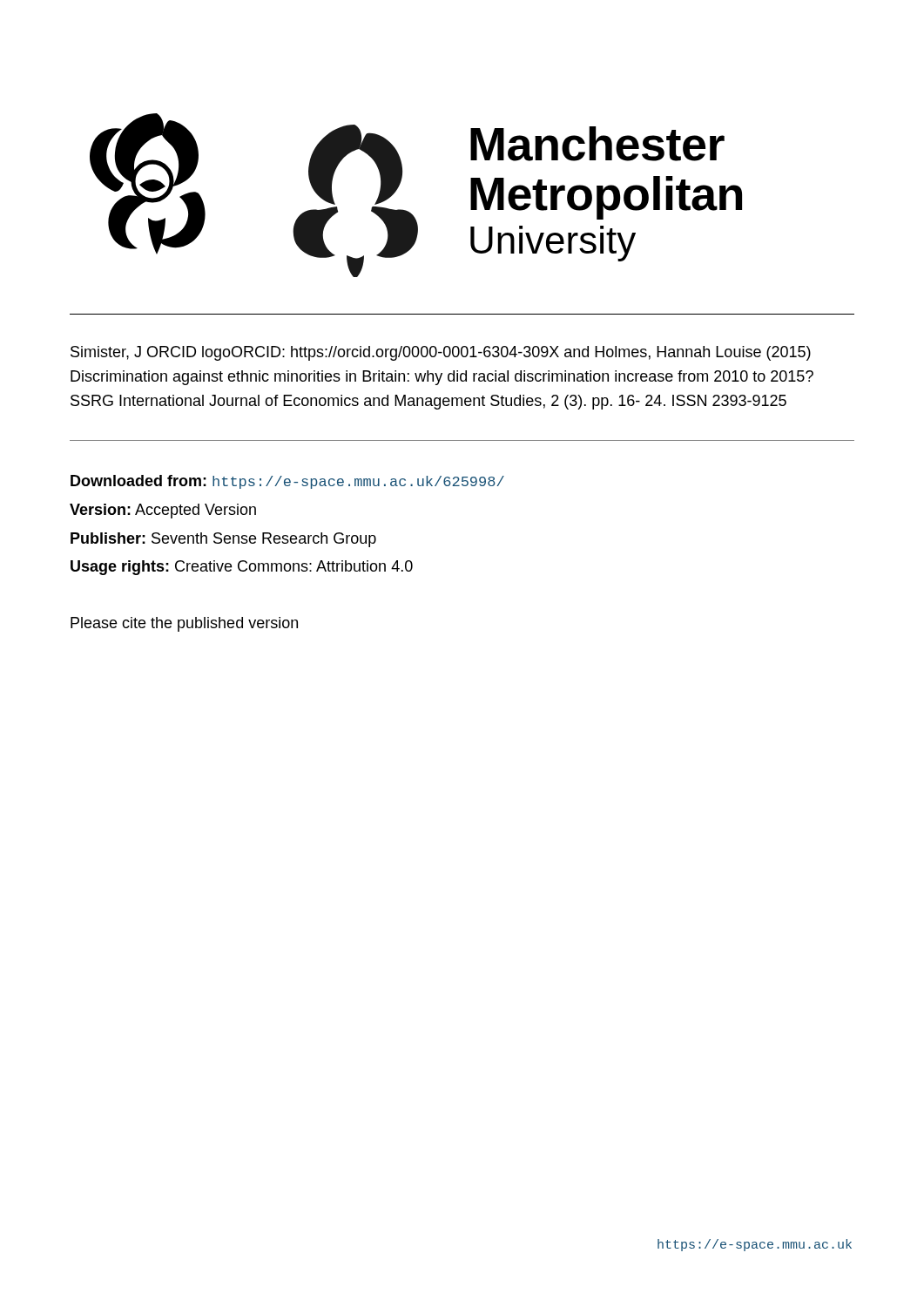924x1307 pixels.
Task: Select the text block that says "Usage rights: Creative"
Action: 241,566
